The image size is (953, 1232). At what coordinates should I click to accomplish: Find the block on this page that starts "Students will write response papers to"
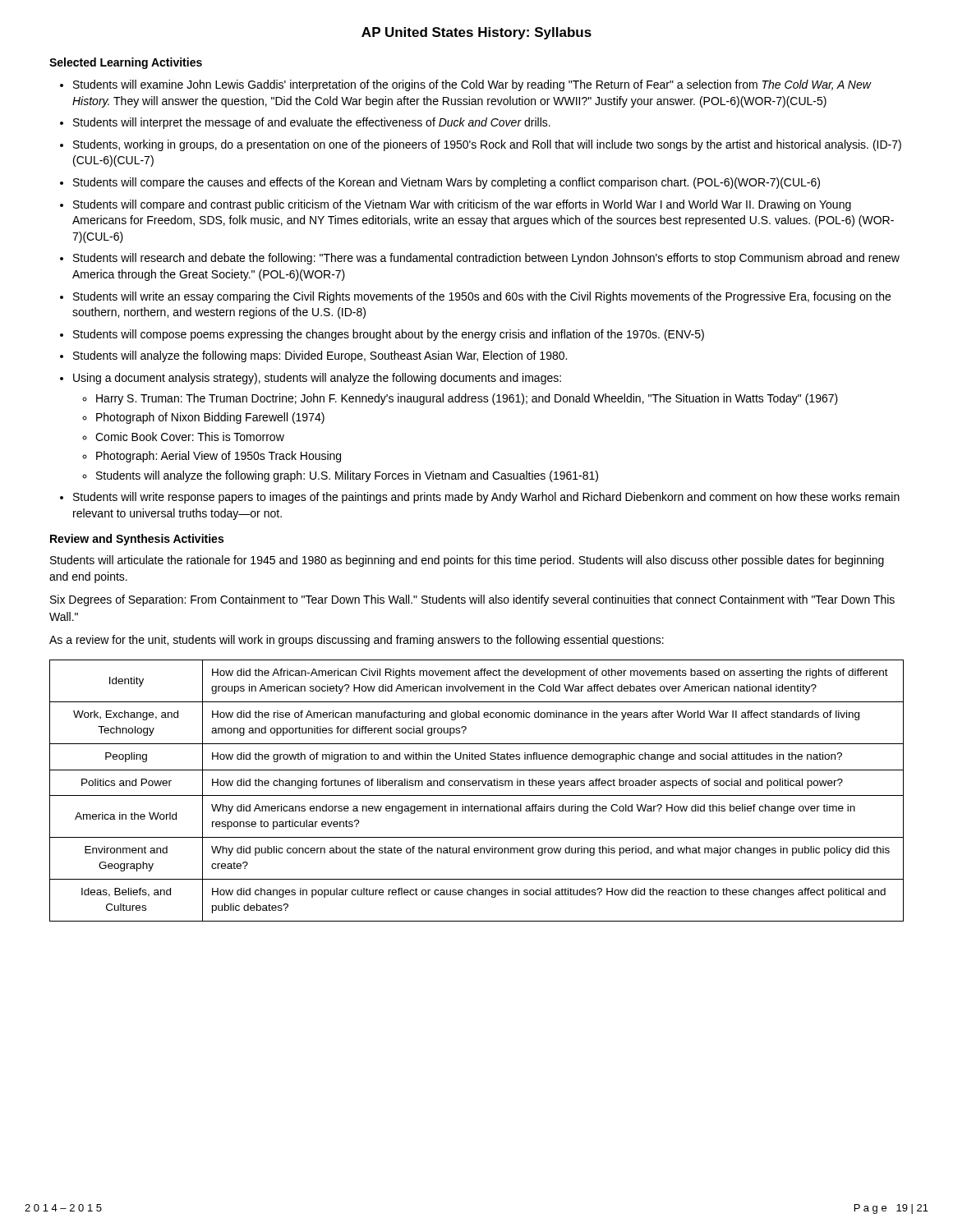(488, 506)
